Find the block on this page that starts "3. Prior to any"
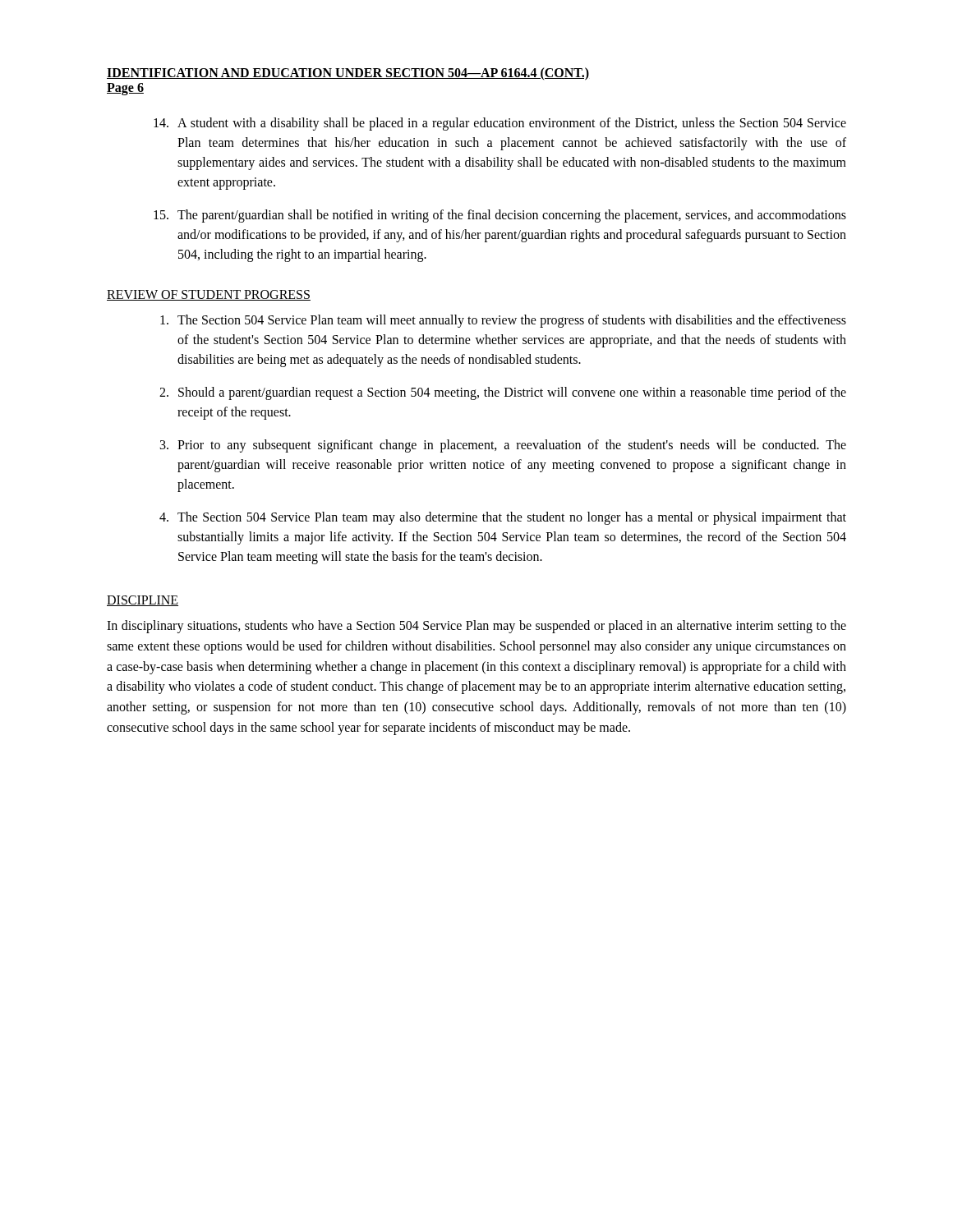 click(493, 465)
